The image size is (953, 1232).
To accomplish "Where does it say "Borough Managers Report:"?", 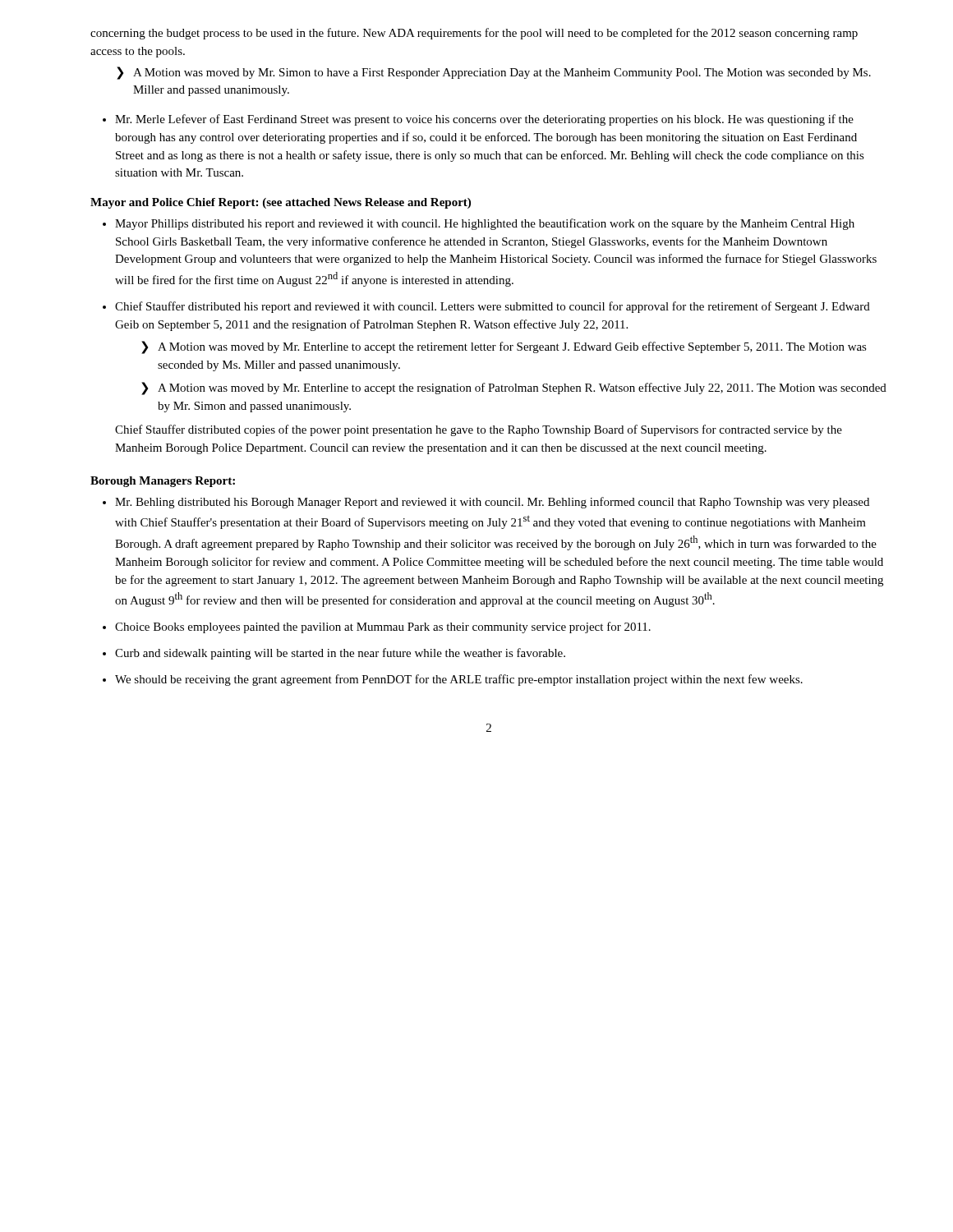I will [x=163, y=480].
